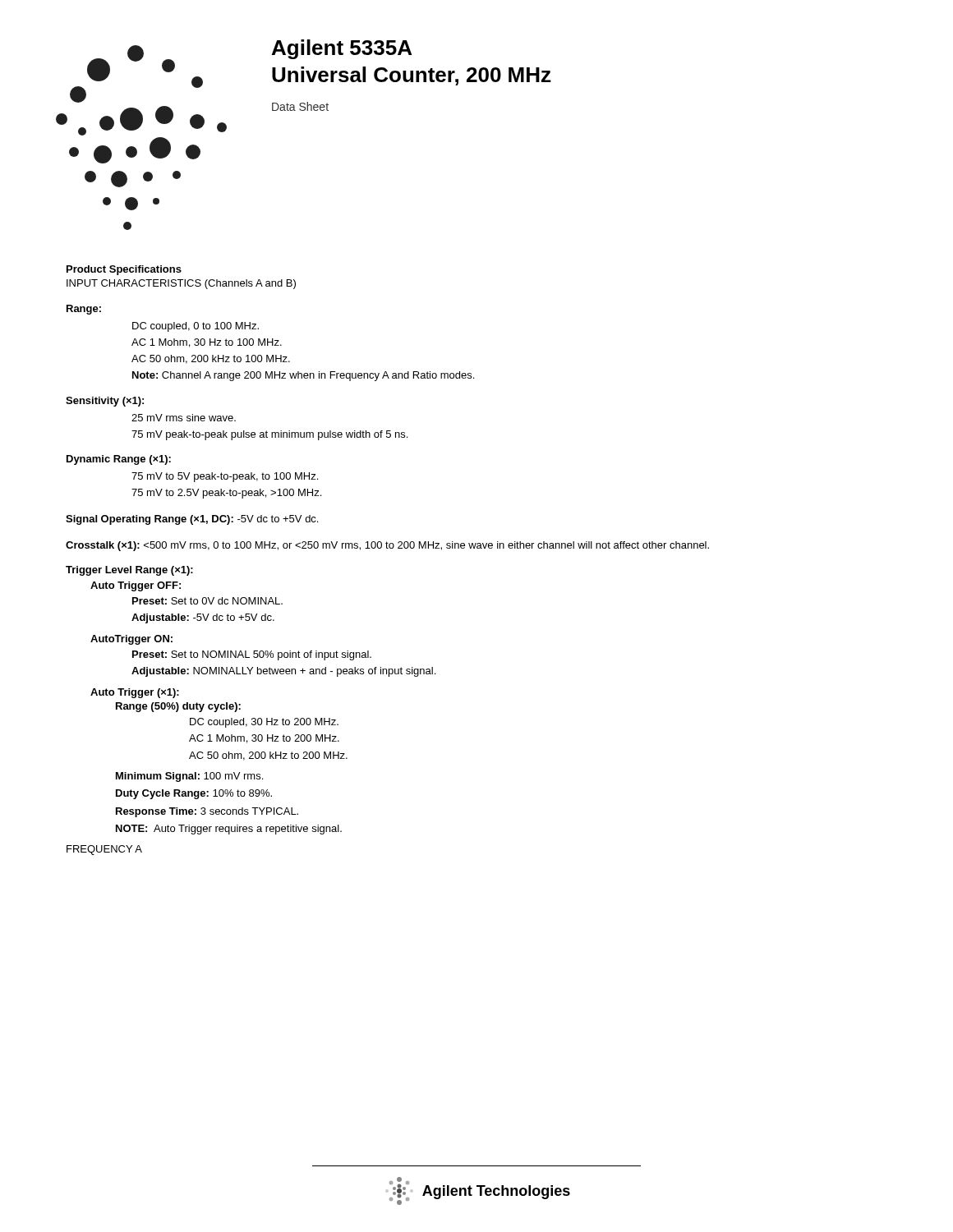Select the text containing "FREQUENCY A"
Screen dimensions: 1232x953
(x=104, y=848)
